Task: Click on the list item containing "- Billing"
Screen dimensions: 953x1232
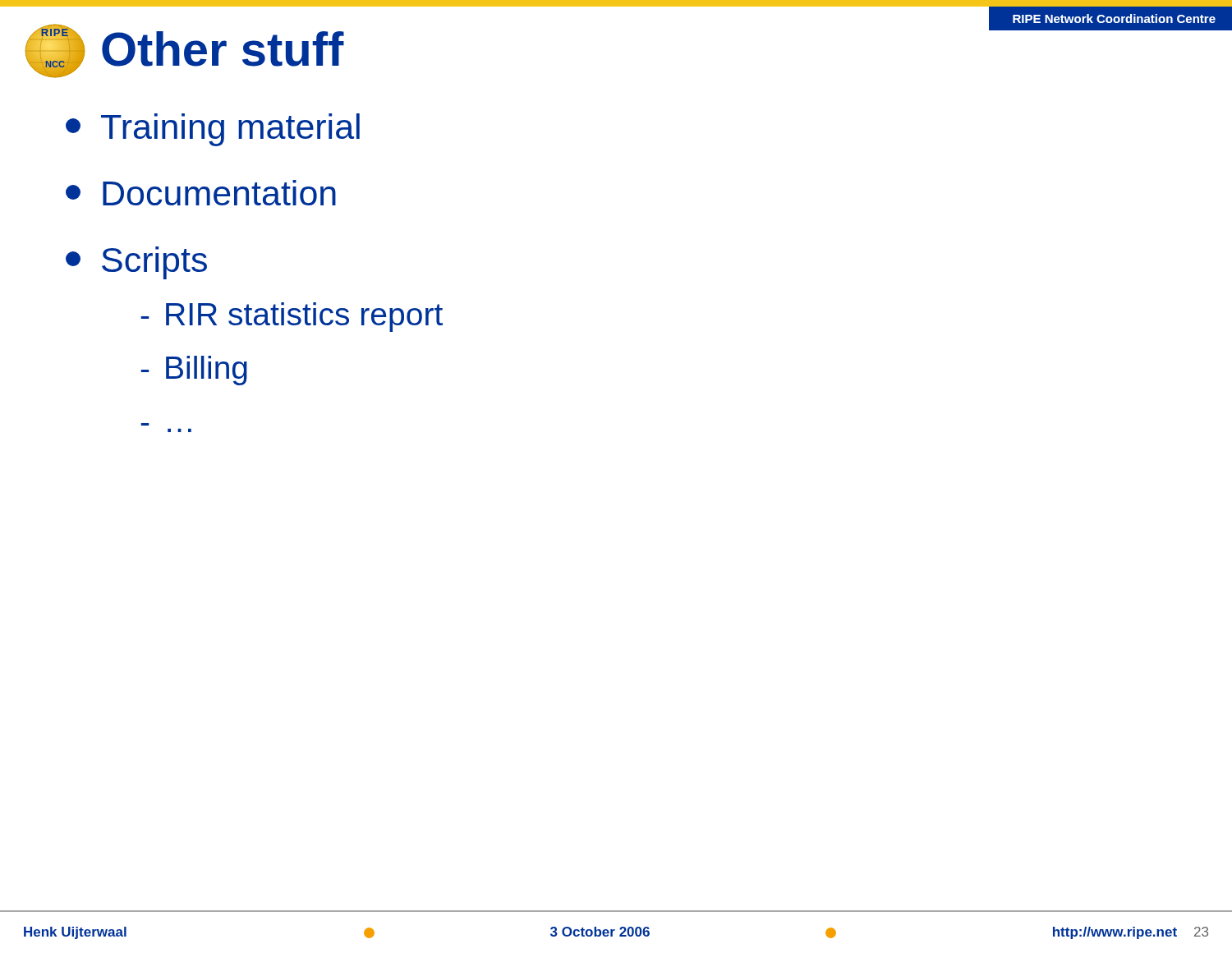Action: [x=194, y=369]
